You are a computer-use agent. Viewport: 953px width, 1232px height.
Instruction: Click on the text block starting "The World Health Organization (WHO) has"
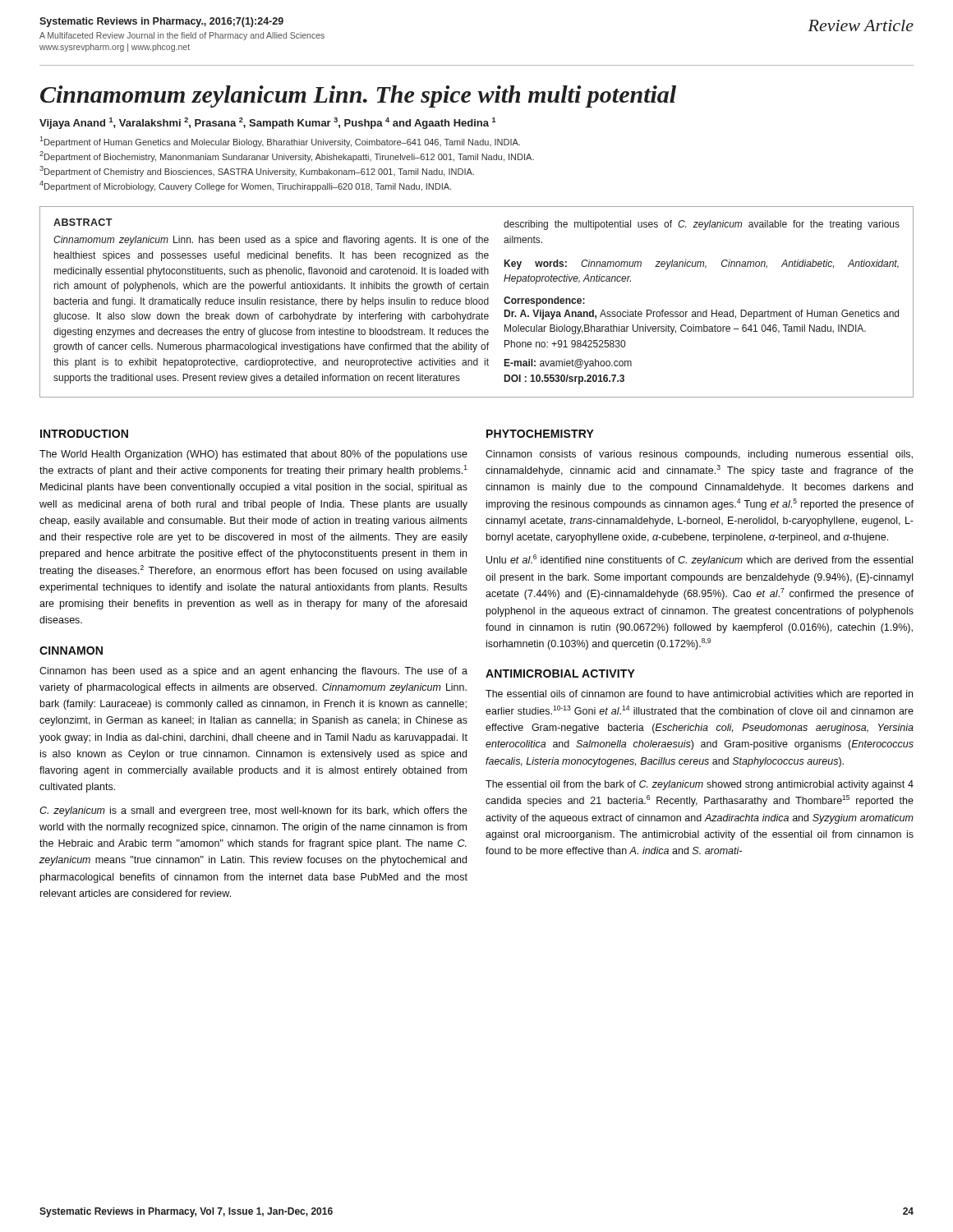[253, 537]
